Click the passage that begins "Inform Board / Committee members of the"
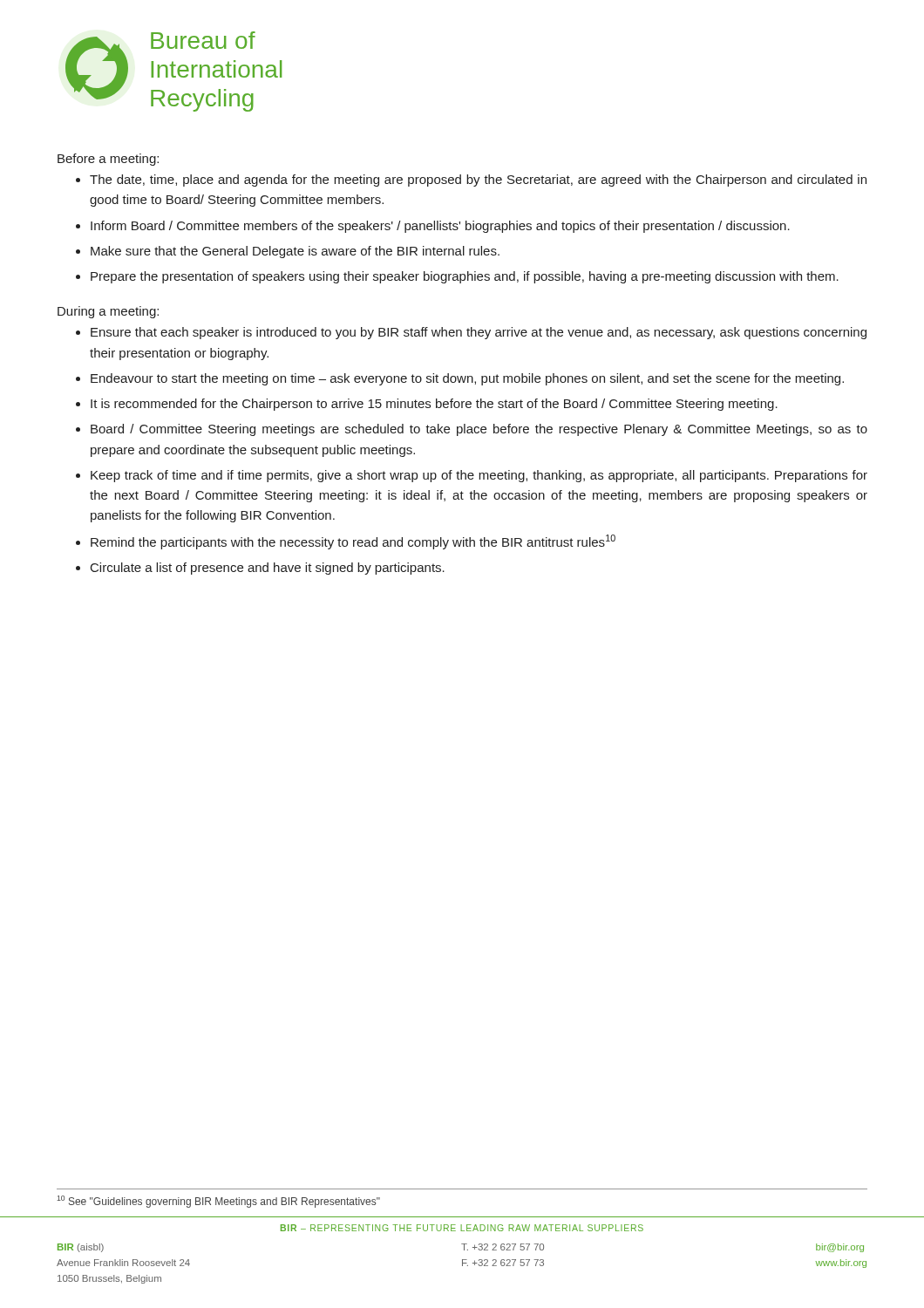 point(440,225)
